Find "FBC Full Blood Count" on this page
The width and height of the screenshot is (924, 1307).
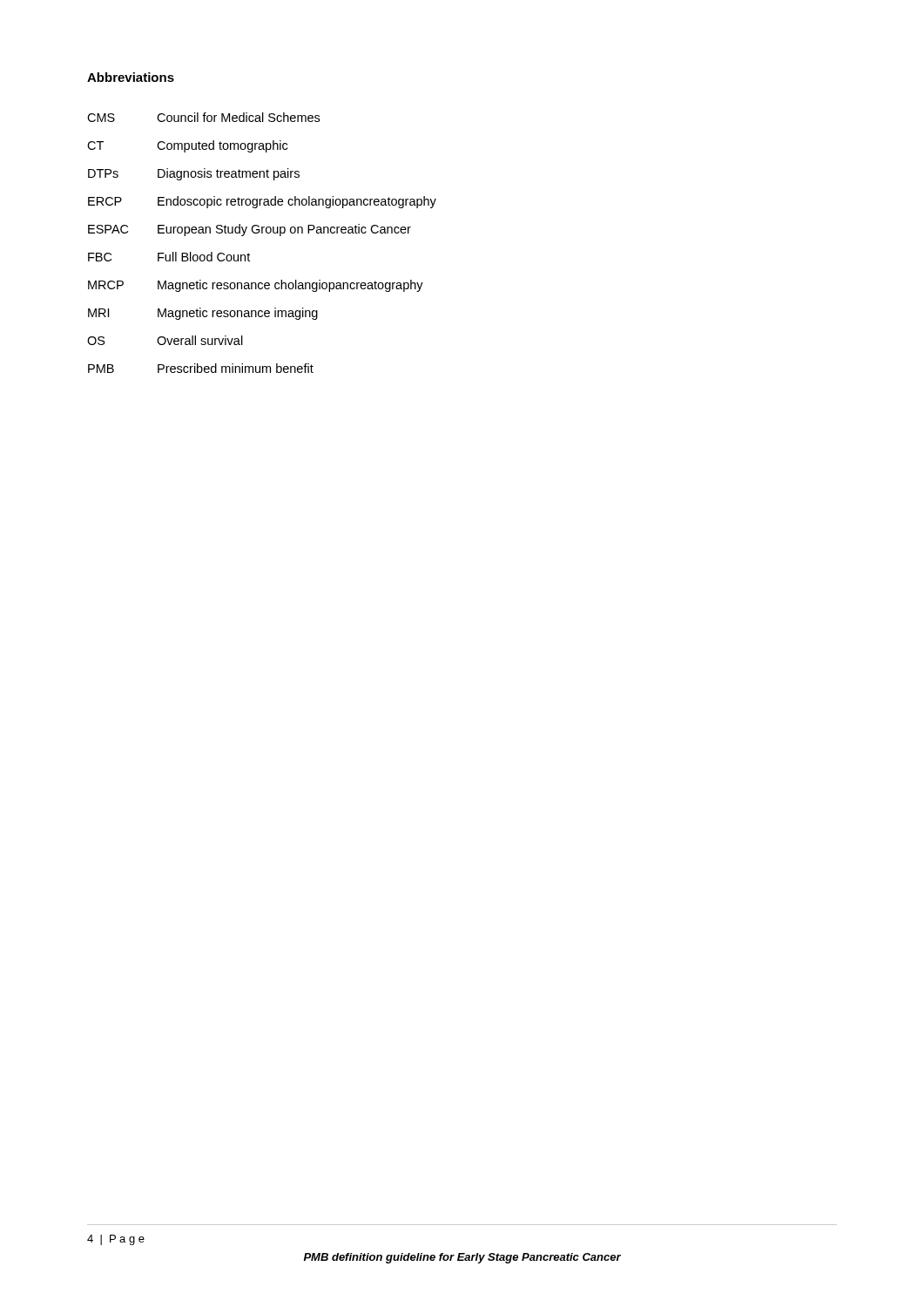point(169,257)
